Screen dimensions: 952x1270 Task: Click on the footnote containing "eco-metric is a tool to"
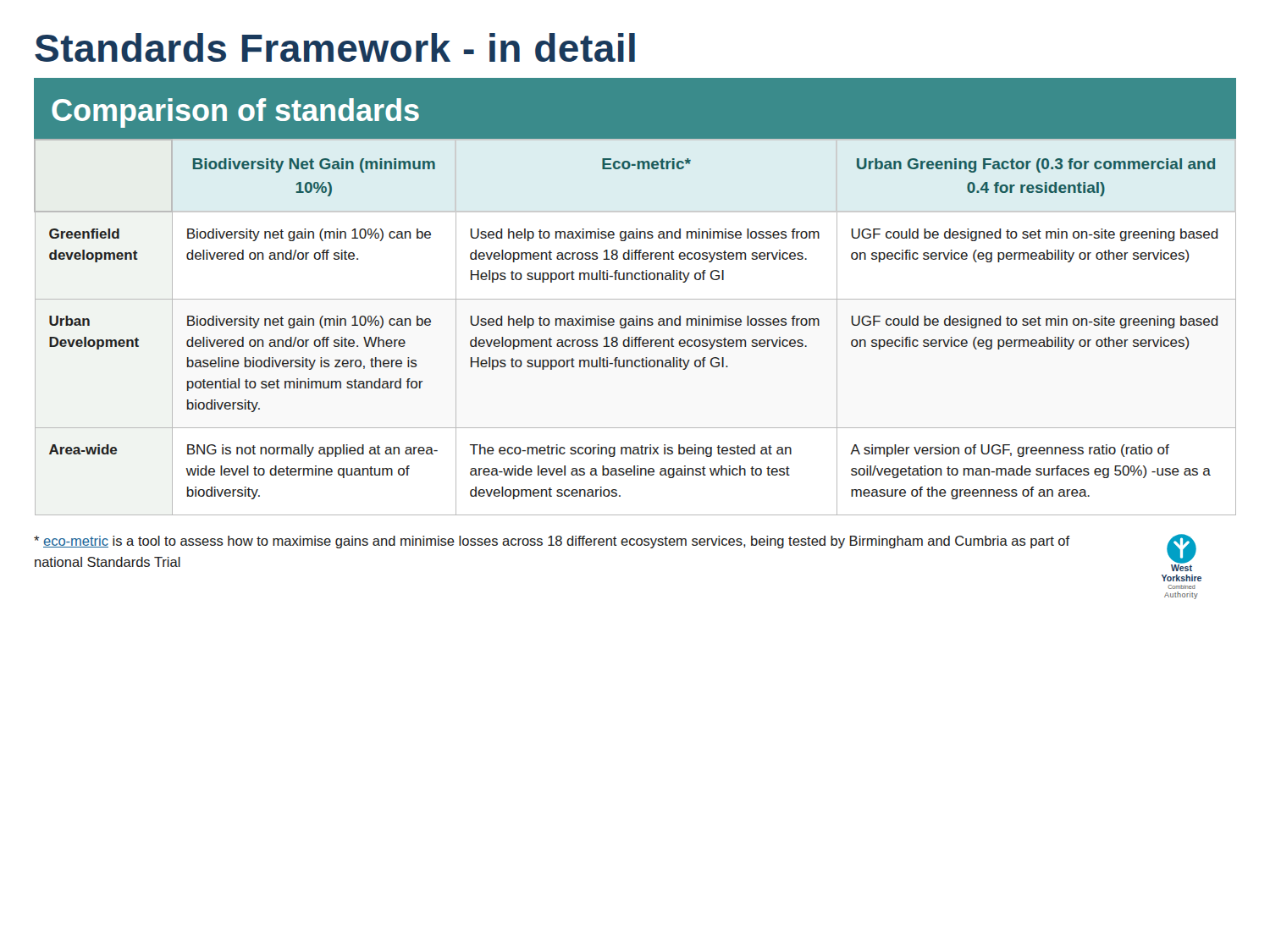click(552, 551)
